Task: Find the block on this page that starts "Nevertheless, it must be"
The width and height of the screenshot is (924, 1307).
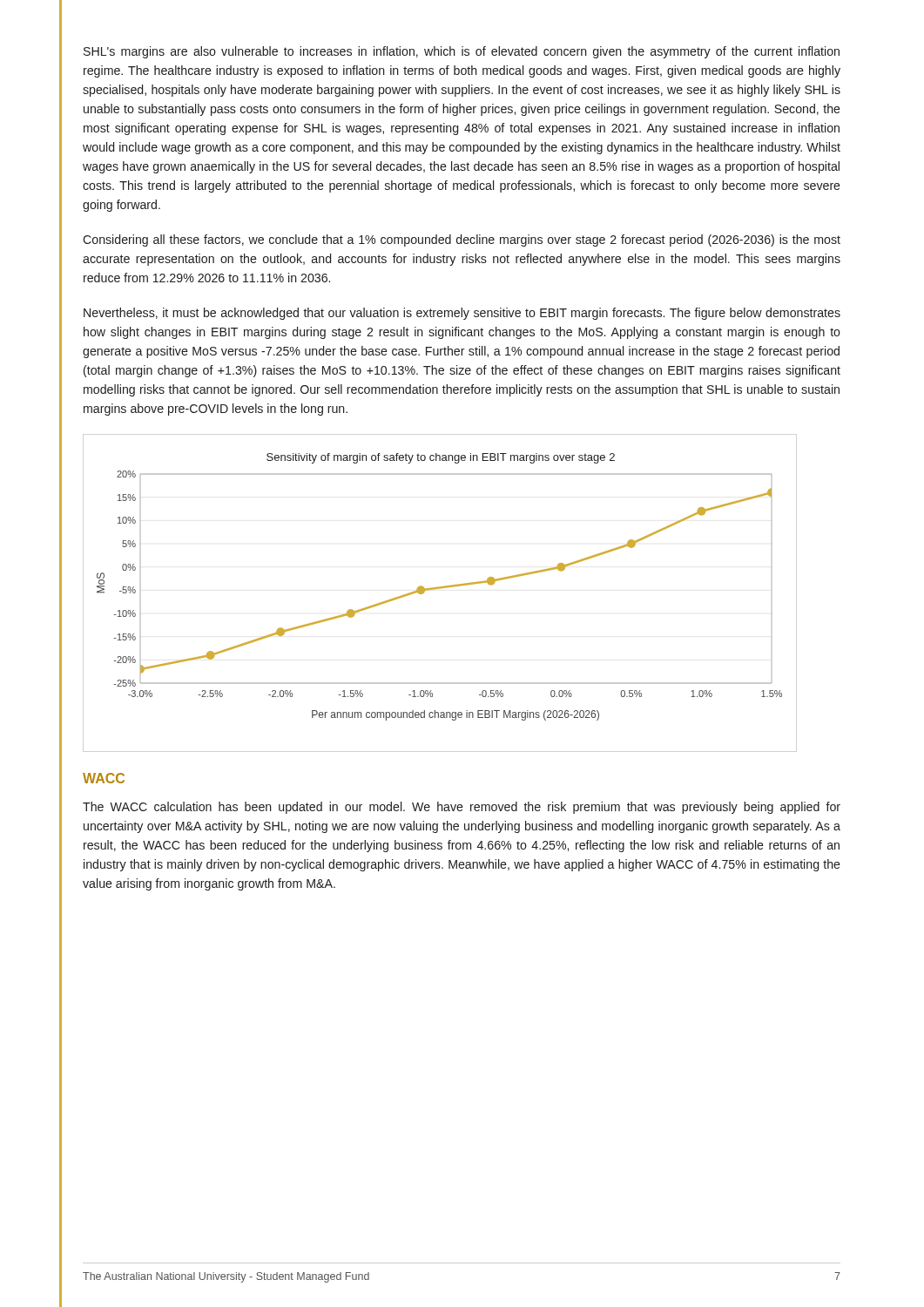Action: click(x=462, y=361)
